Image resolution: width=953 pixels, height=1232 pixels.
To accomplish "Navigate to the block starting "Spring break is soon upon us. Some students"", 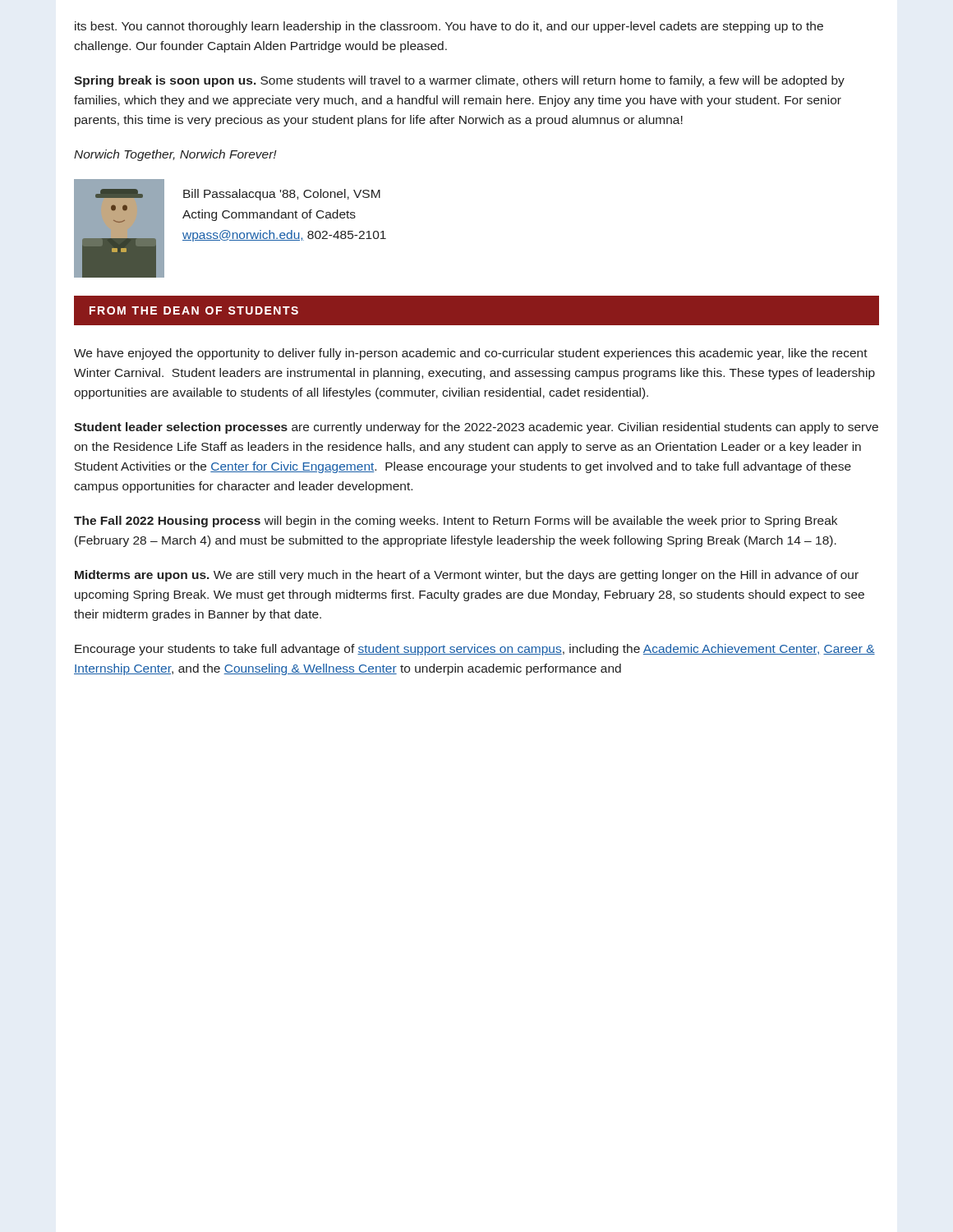I will coord(459,100).
